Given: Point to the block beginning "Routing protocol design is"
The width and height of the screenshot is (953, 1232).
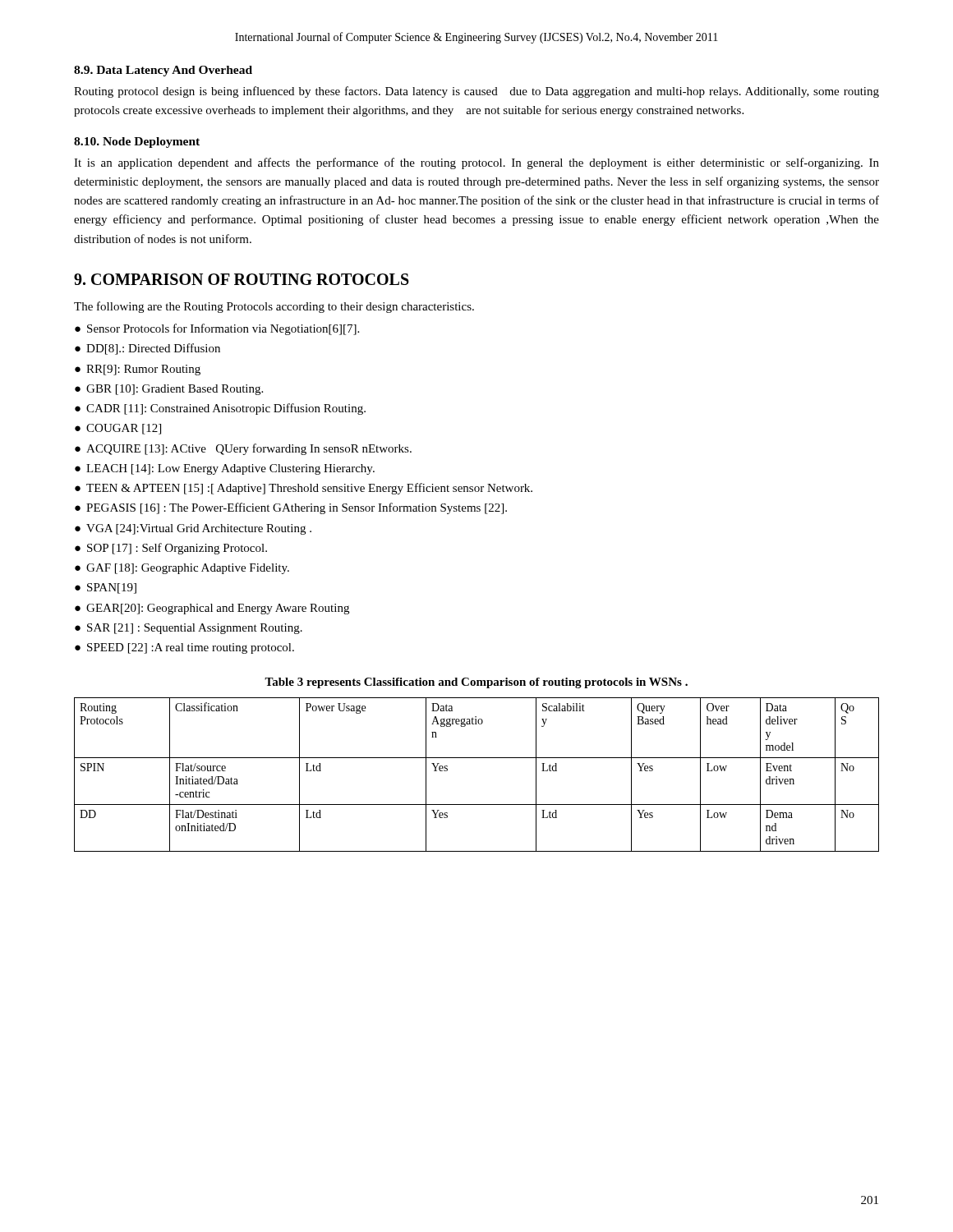Looking at the screenshot, I should (476, 101).
